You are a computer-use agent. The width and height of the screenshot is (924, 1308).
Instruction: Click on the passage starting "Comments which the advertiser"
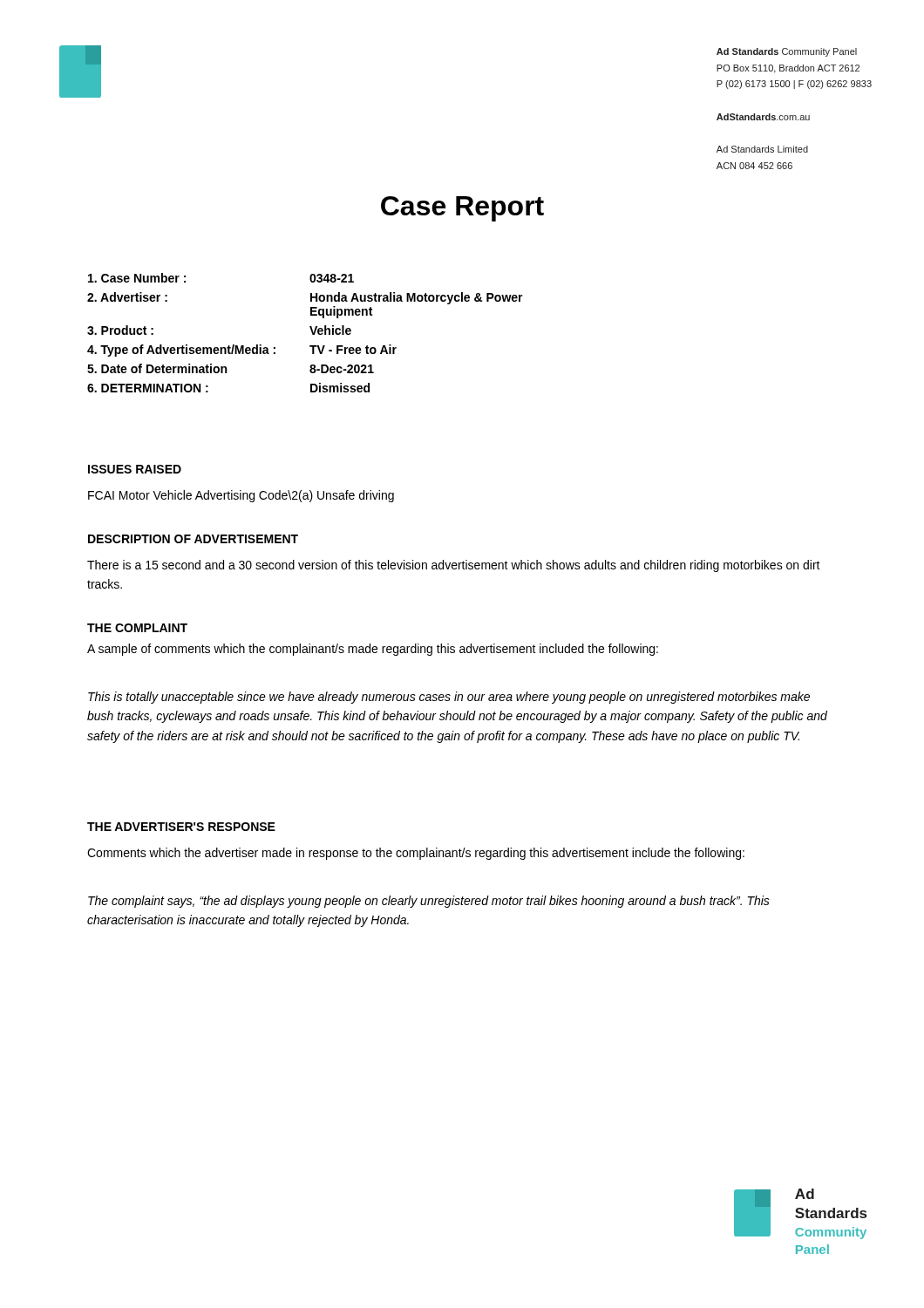(416, 853)
